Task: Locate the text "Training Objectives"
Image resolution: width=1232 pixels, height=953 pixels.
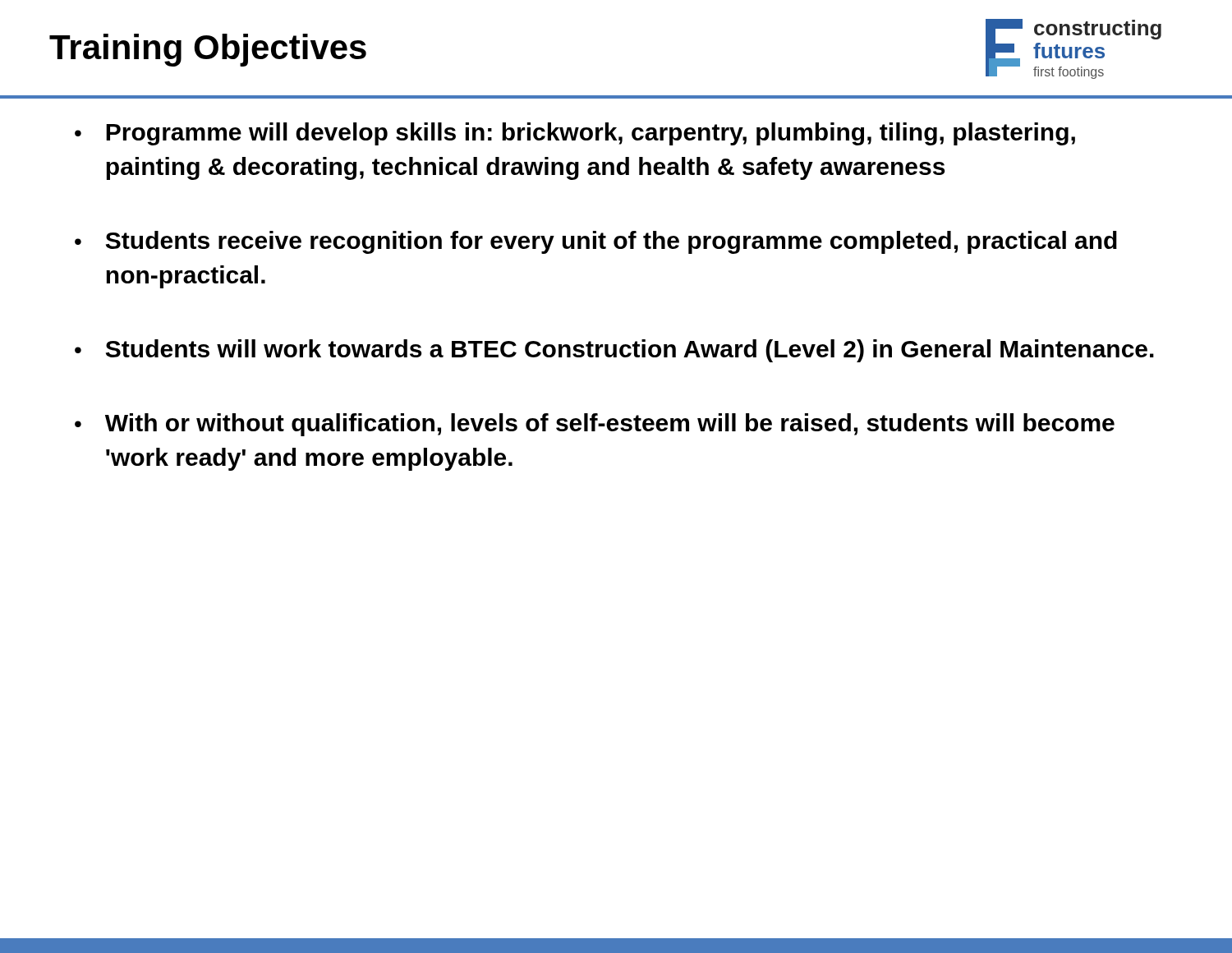Action: 208,47
